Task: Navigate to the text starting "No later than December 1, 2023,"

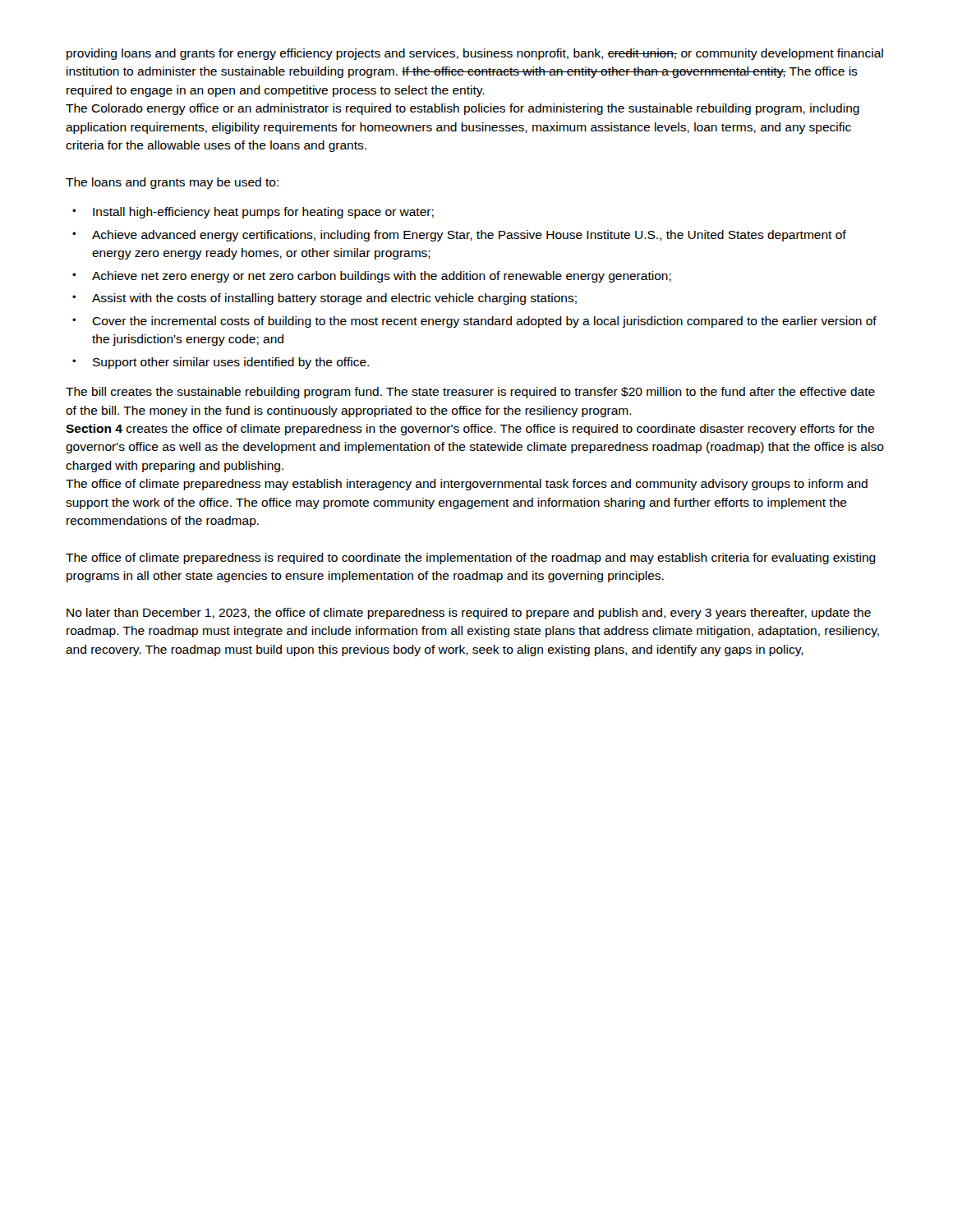Action: (476, 631)
